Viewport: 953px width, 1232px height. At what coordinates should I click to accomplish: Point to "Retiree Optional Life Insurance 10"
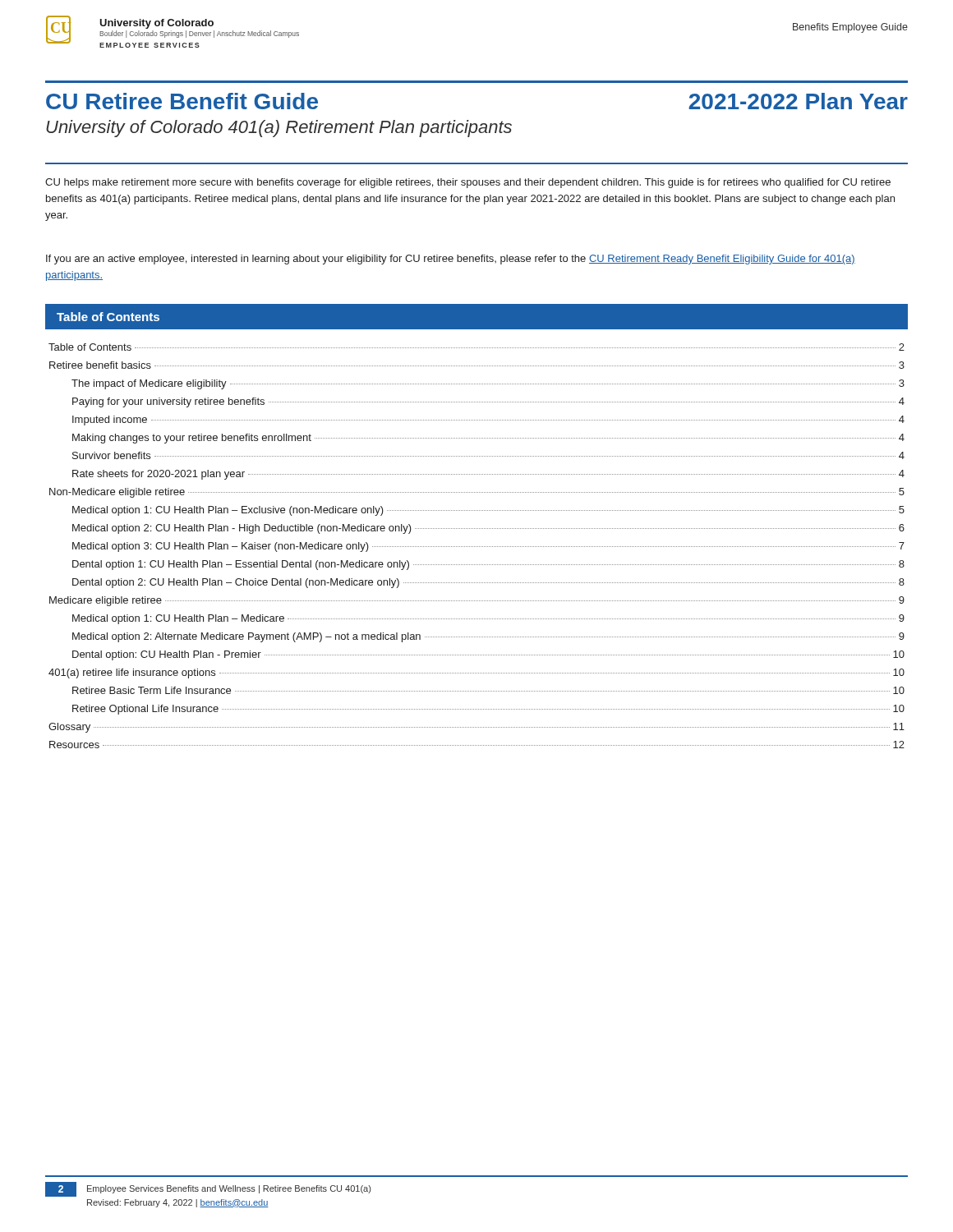pyautogui.click(x=488, y=708)
